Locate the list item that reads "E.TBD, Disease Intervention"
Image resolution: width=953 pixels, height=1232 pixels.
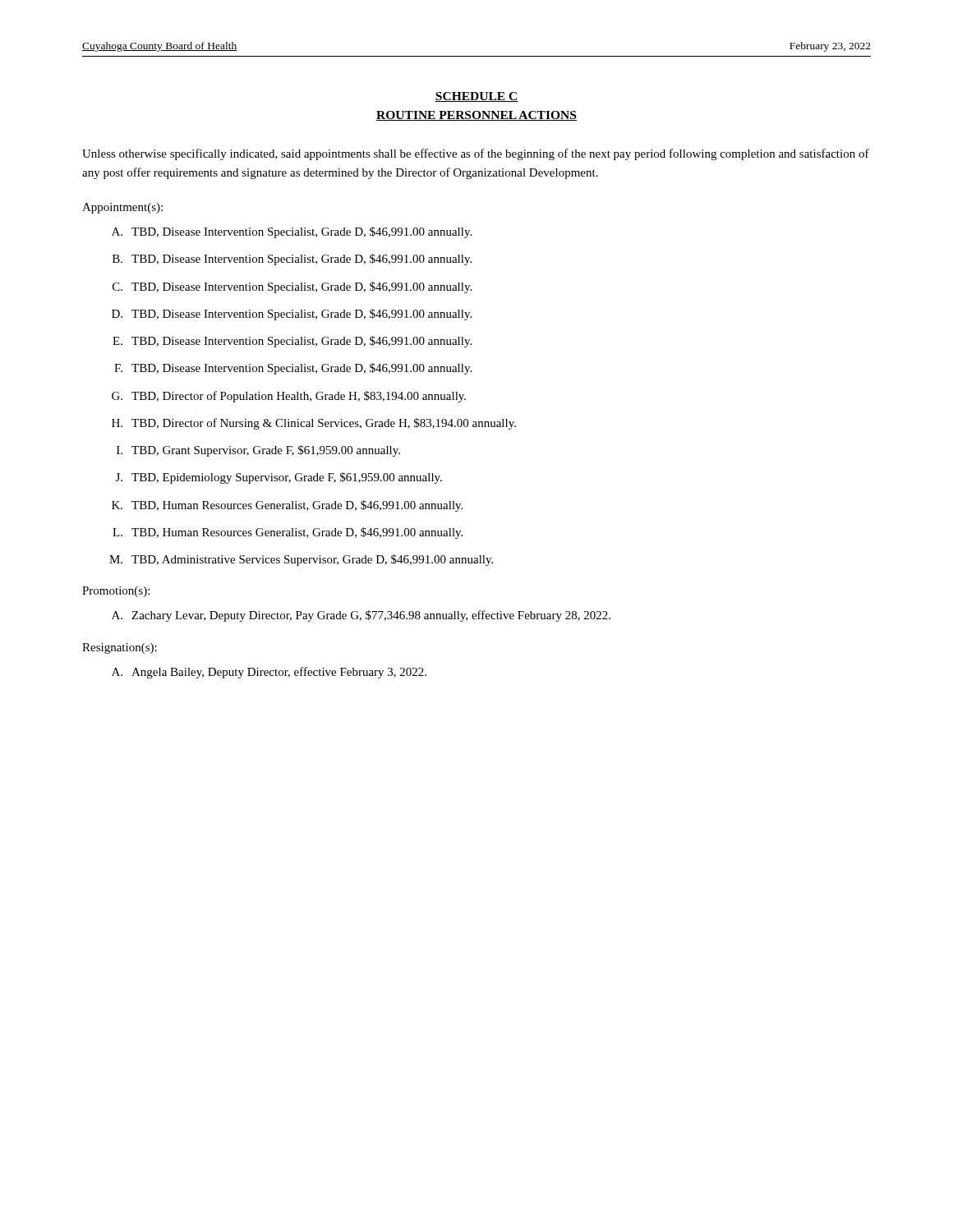click(277, 341)
